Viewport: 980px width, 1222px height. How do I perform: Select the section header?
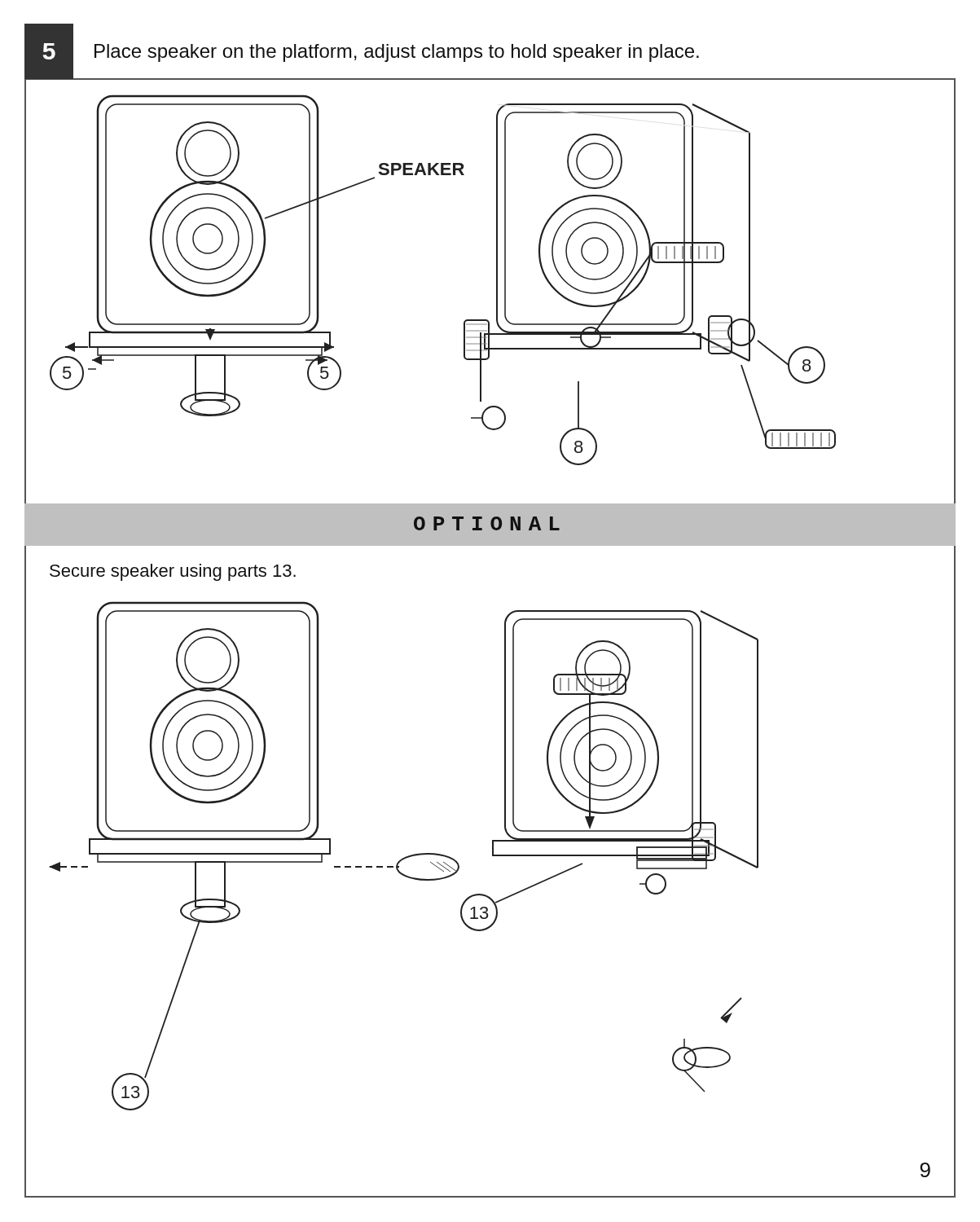coord(490,525)
